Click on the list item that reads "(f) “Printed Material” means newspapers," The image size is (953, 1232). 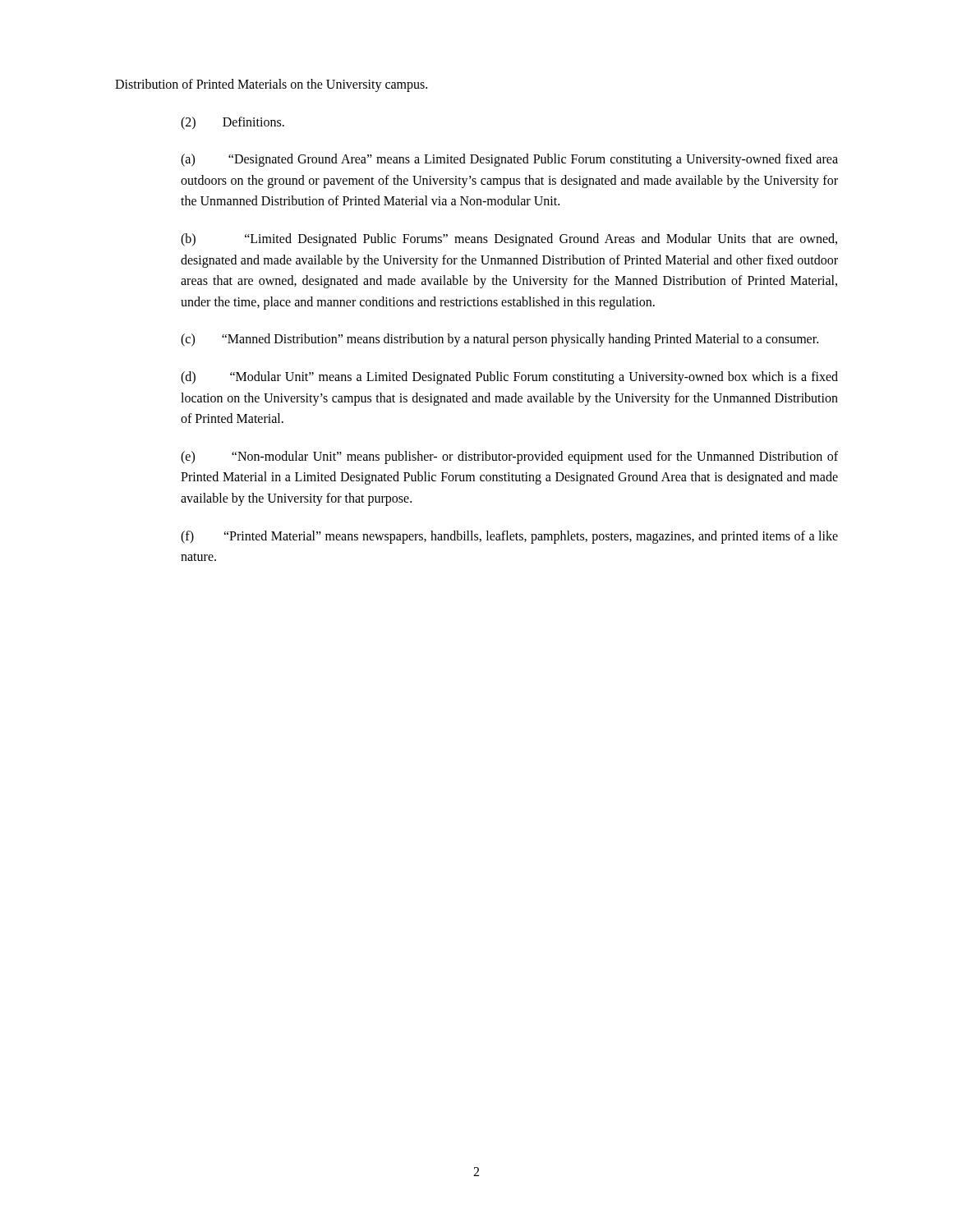pos(476,546)
